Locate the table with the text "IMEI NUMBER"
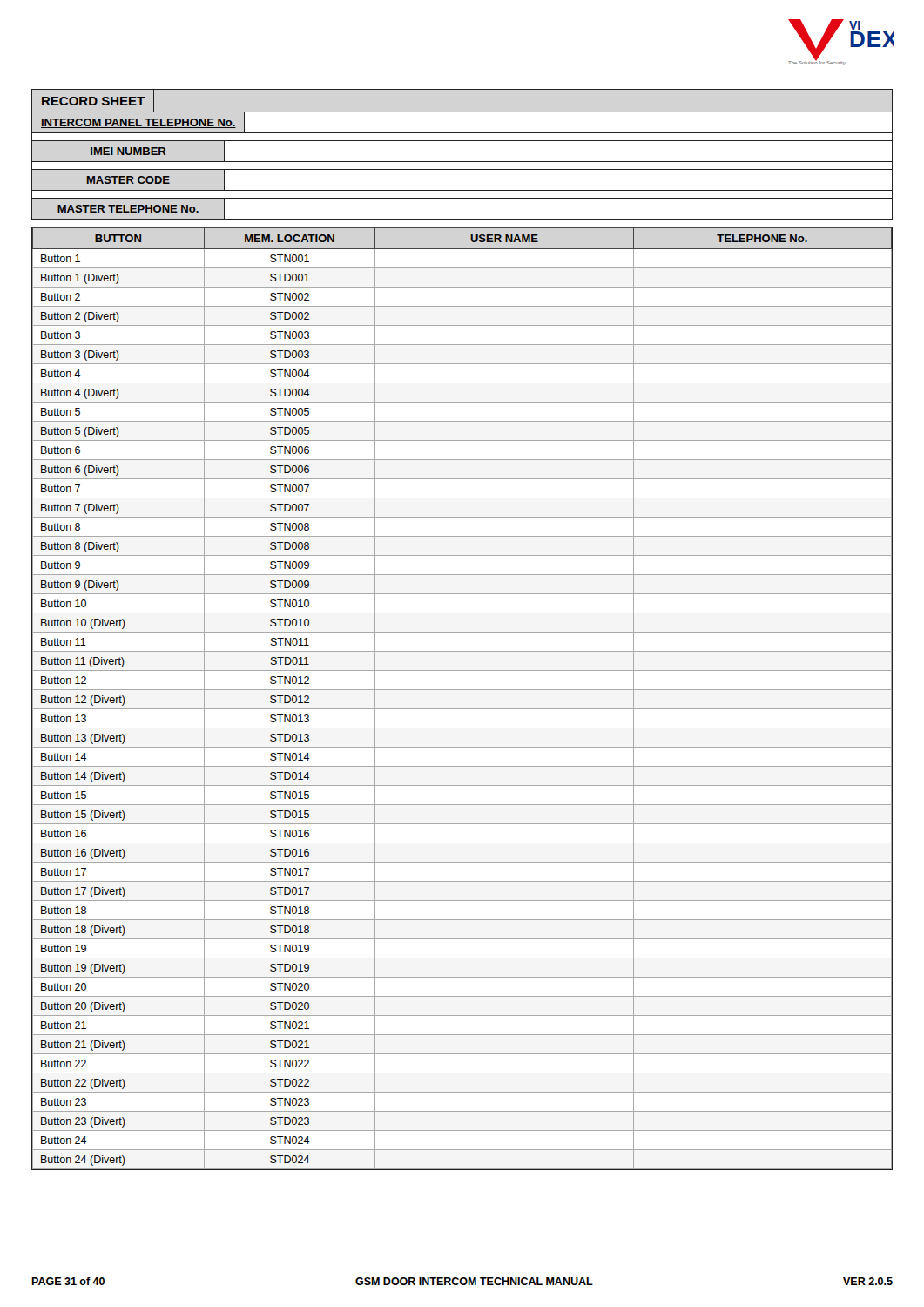Viewport: 924px width, 1307px height. [x=462, y=151]
